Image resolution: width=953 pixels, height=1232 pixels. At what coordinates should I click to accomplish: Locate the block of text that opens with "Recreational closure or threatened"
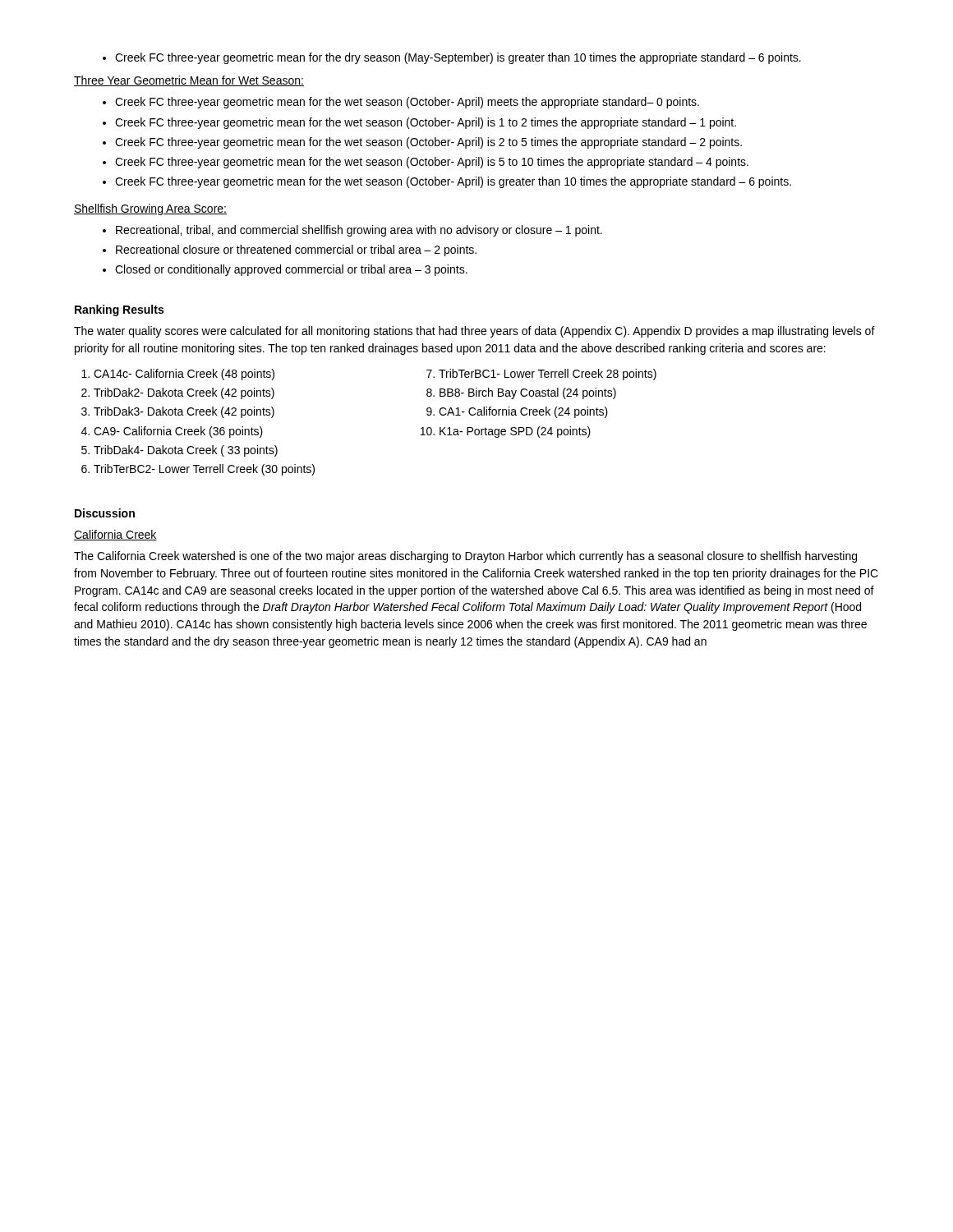click(x=290, y=251)
